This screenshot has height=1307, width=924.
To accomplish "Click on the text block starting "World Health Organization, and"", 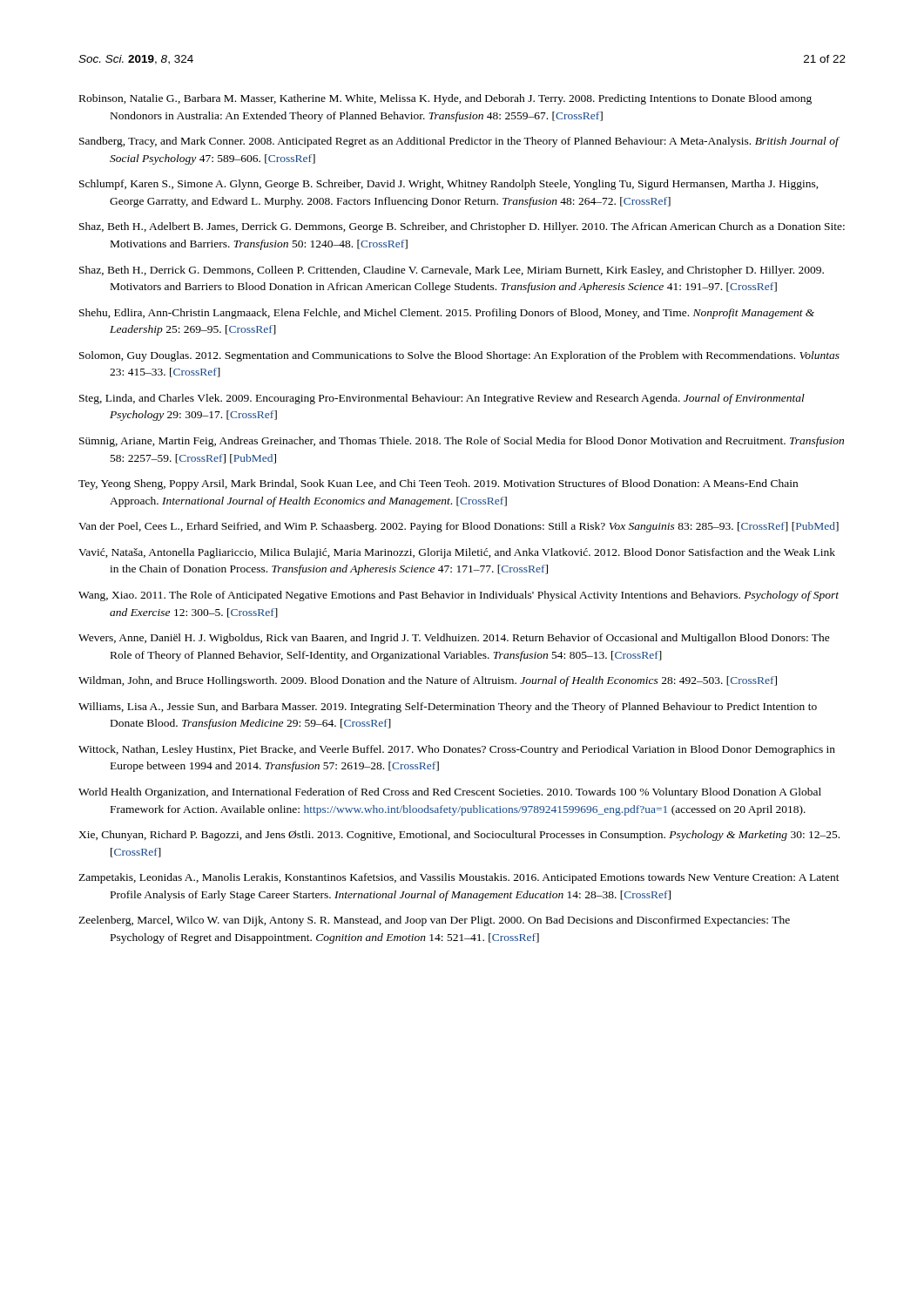I will point(450,800).
